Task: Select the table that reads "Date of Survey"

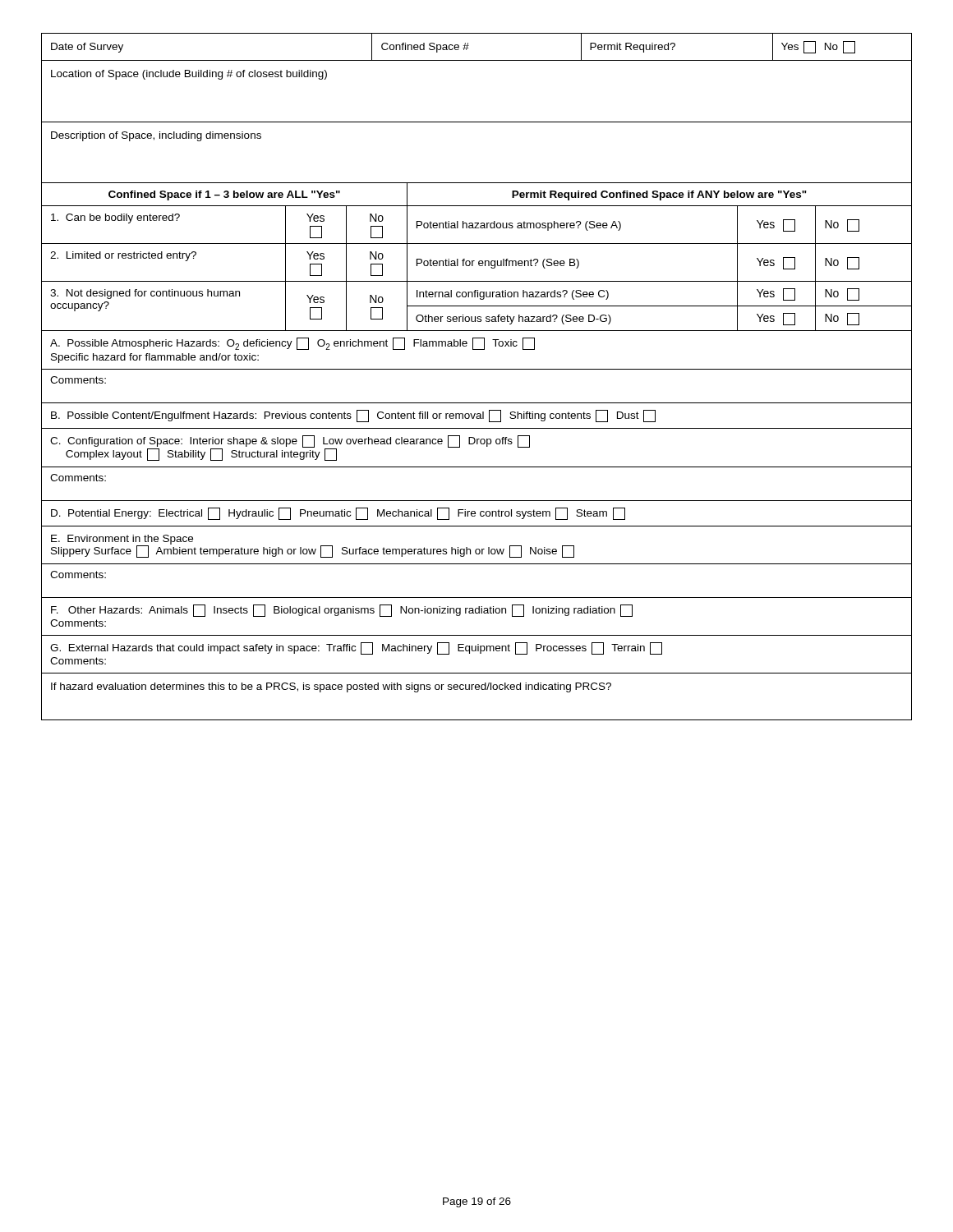Action: 476,108
